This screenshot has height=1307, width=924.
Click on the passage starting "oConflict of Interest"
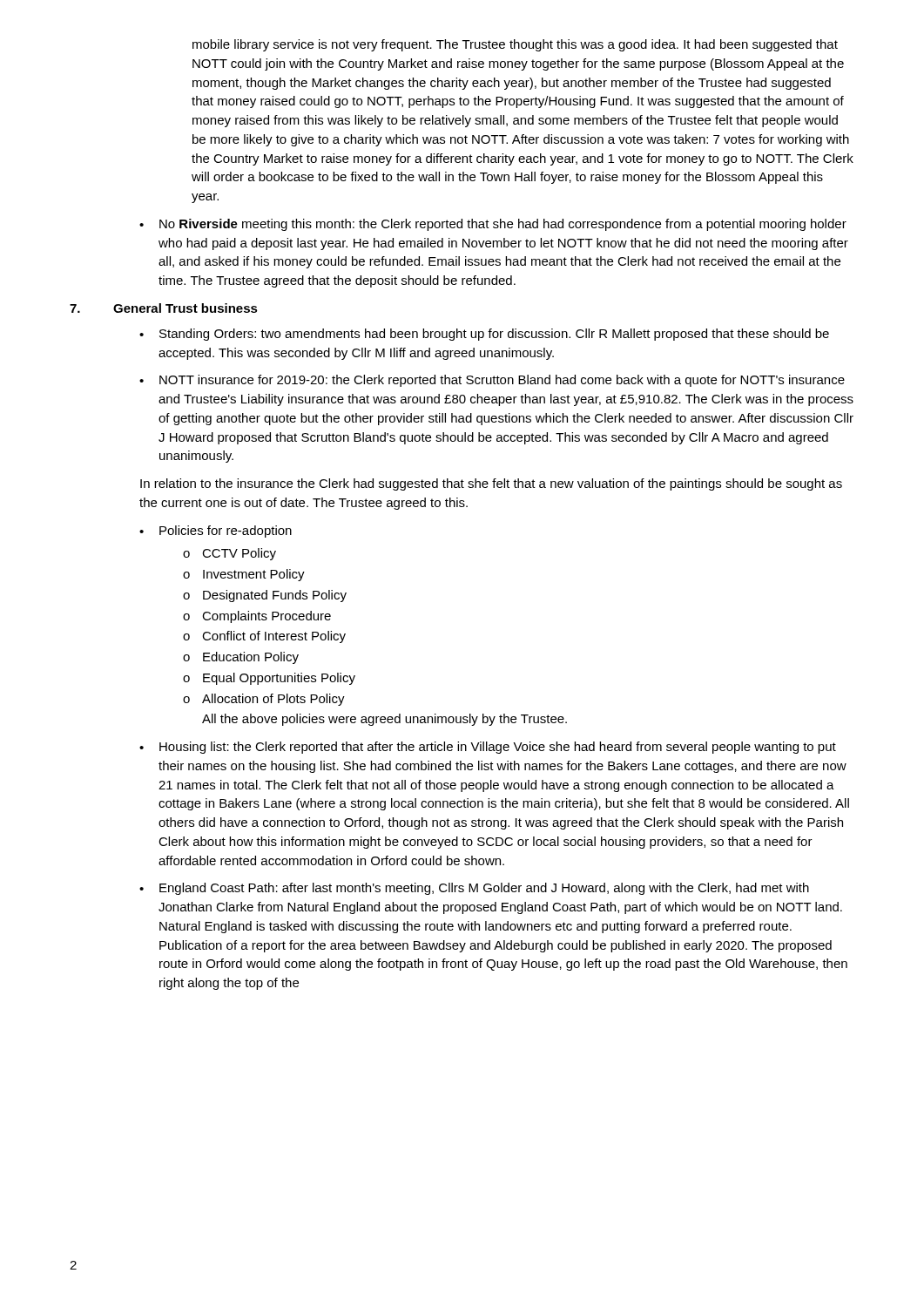pos(264,636)
